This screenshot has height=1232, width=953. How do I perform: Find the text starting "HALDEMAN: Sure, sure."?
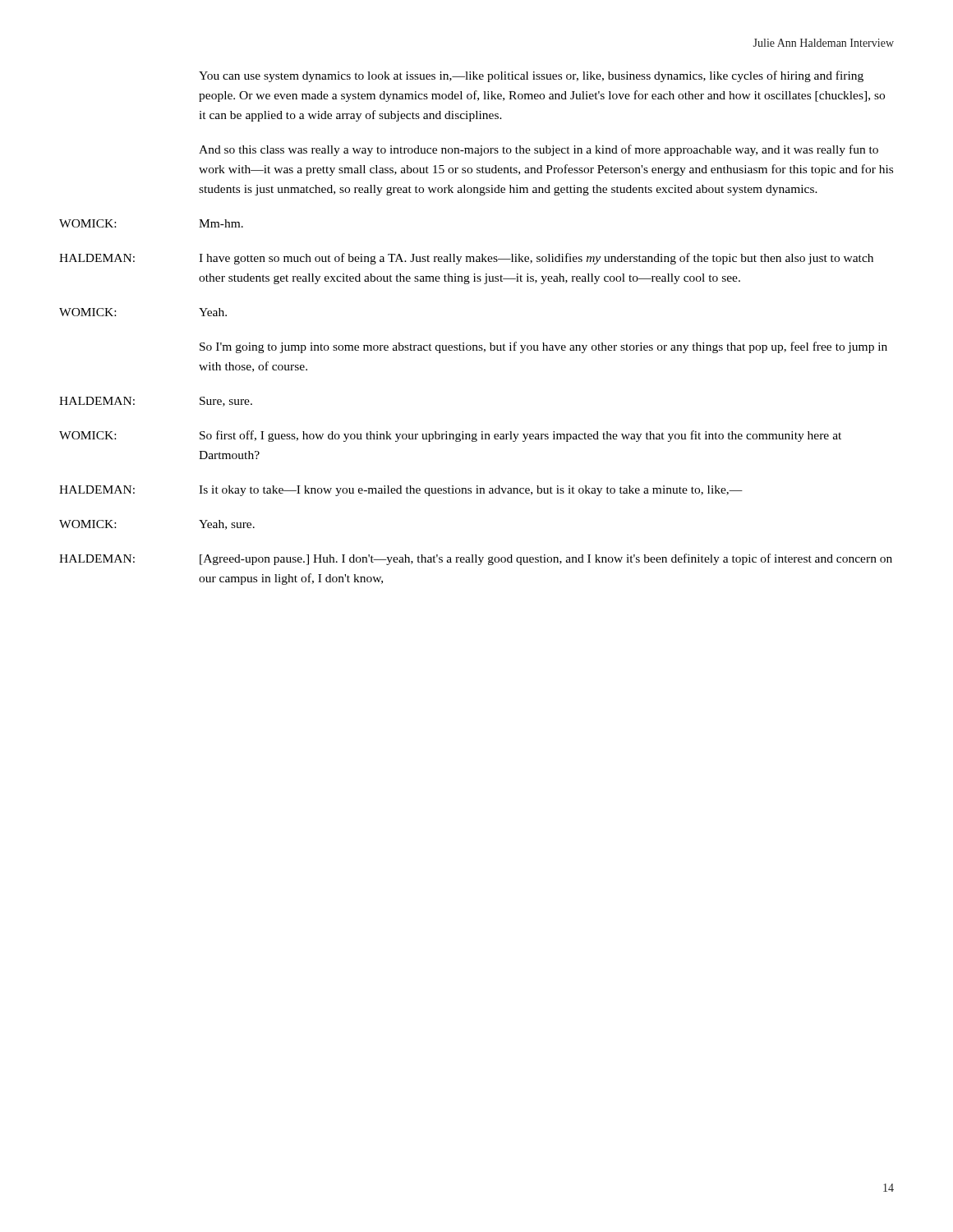[x=93, y=401]
